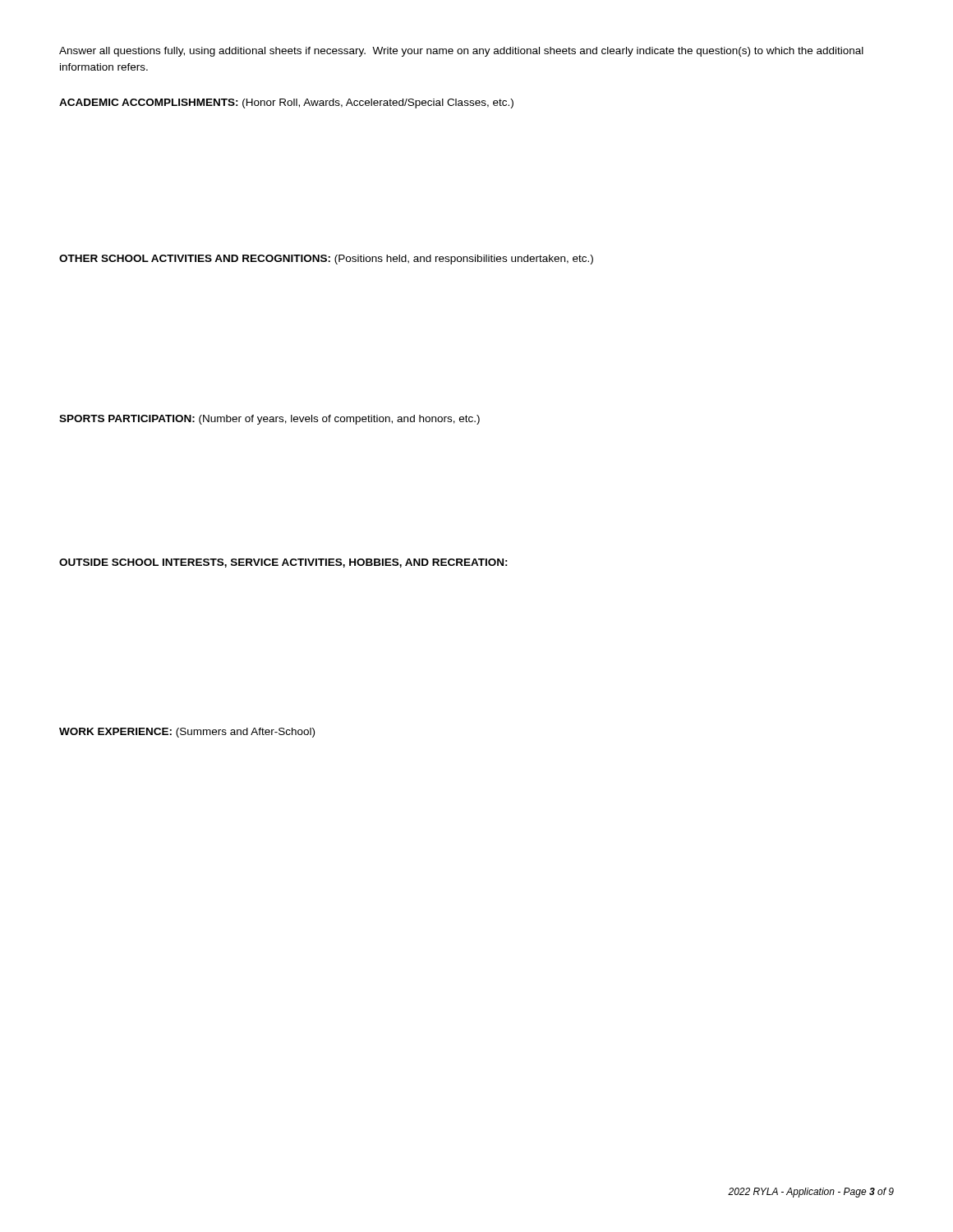Locate the block of text that opens with "Answer all questions fully, using additional sheets if"
Screen dimensions: 1232x953
[x=461, y=59]
